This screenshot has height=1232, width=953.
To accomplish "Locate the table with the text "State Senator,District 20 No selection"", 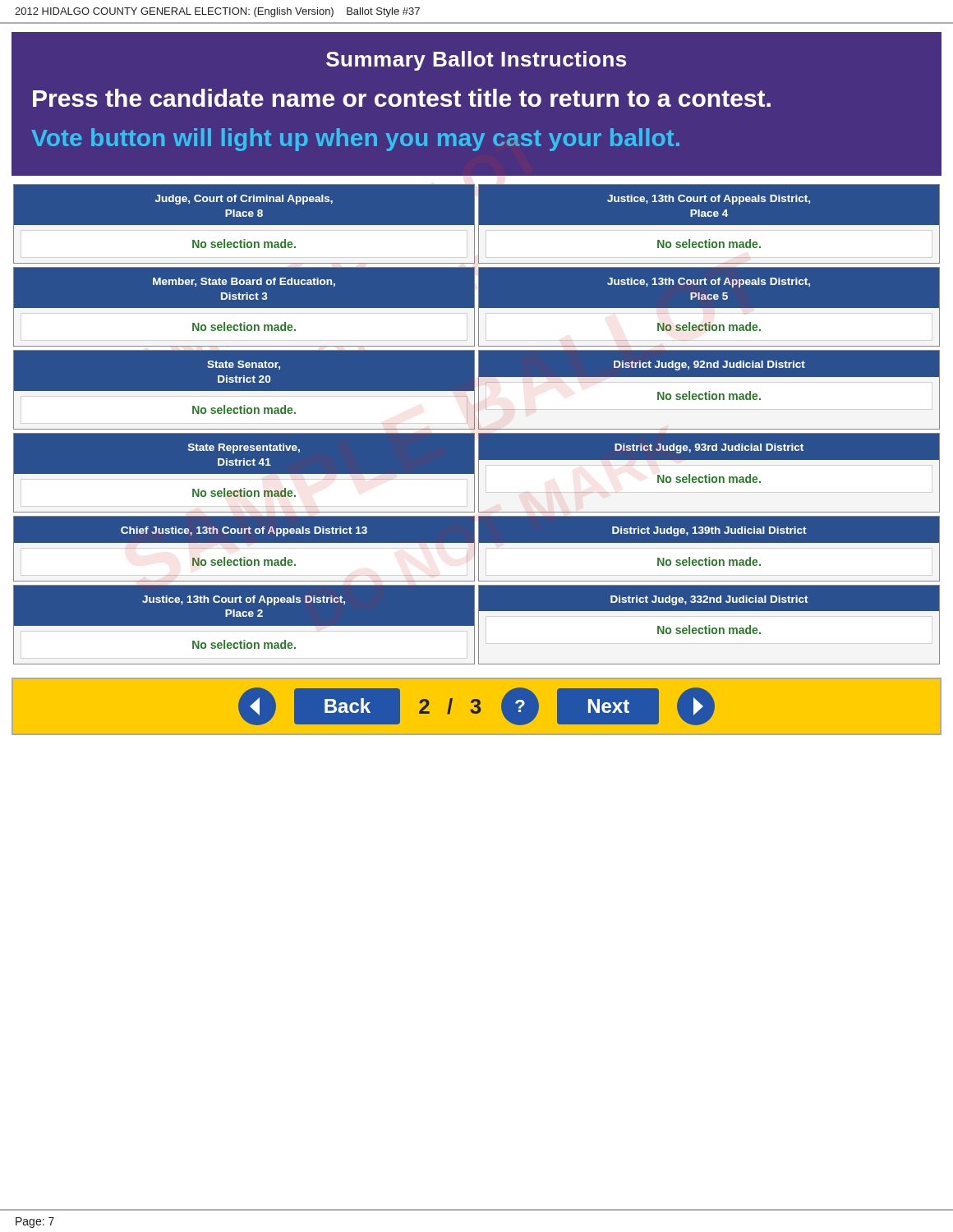I will [x=244, y=390].
